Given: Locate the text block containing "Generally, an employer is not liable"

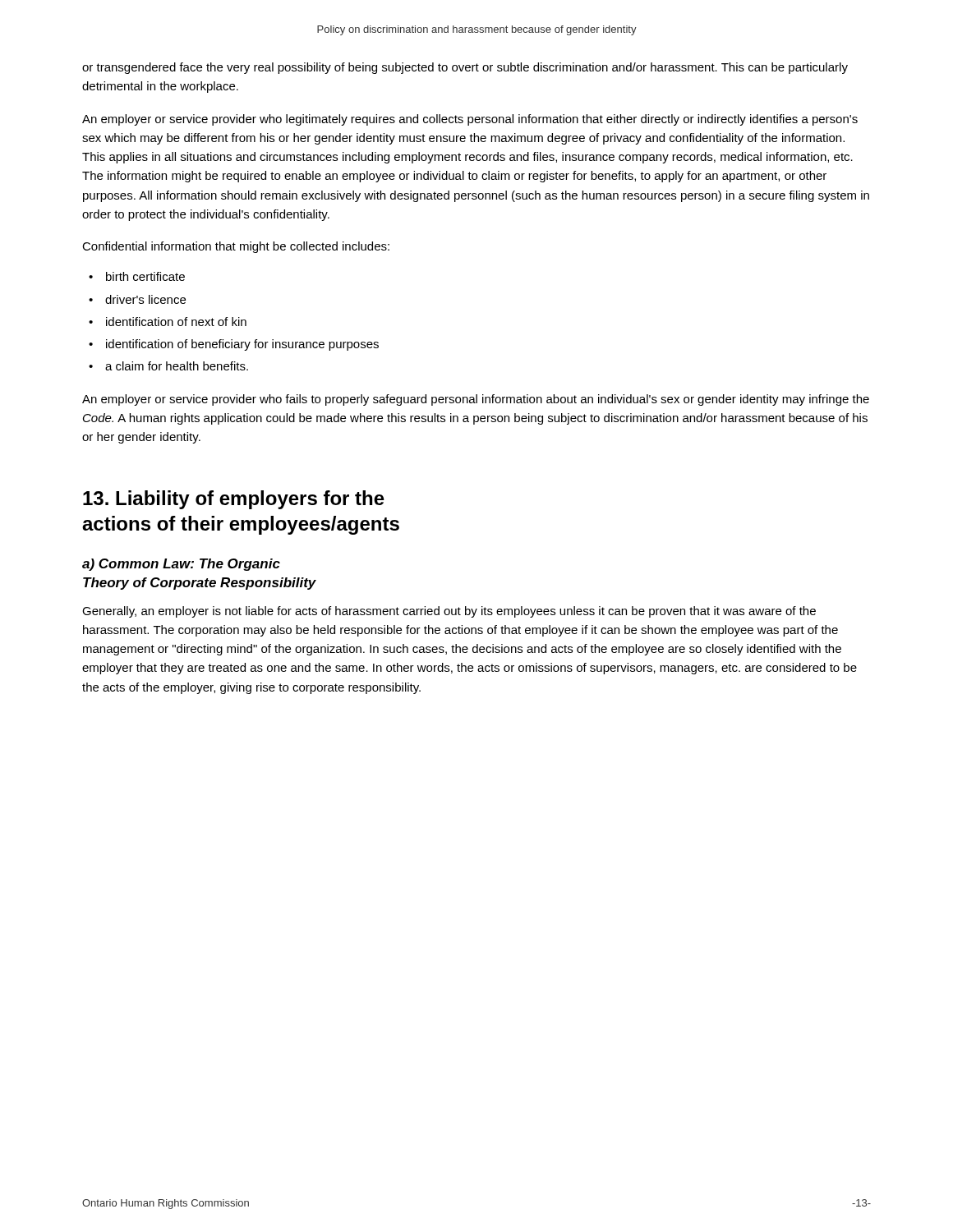Looking at the screenshot, I should point(469,648).
